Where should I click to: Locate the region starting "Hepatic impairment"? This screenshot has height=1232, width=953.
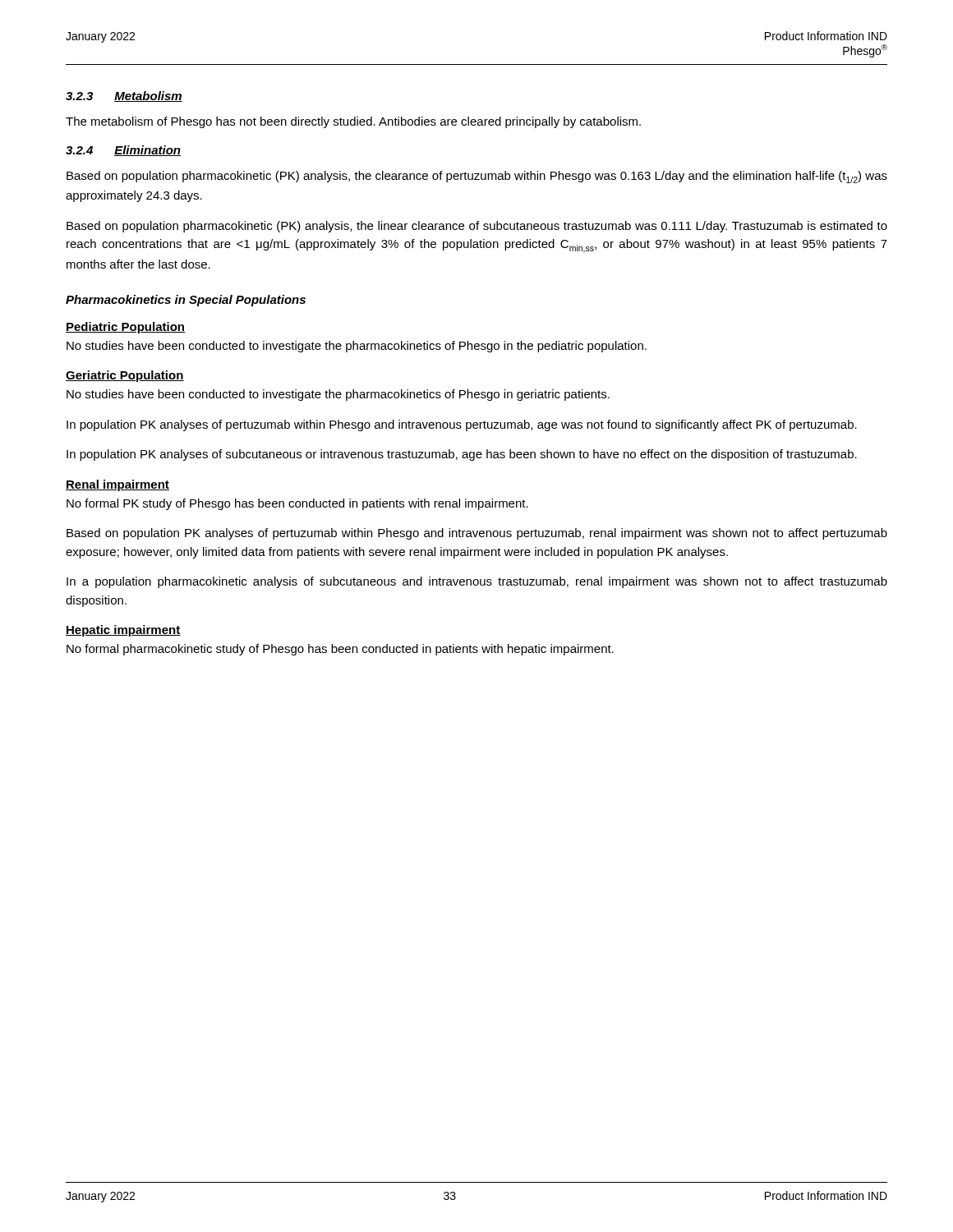coord(123,630)
